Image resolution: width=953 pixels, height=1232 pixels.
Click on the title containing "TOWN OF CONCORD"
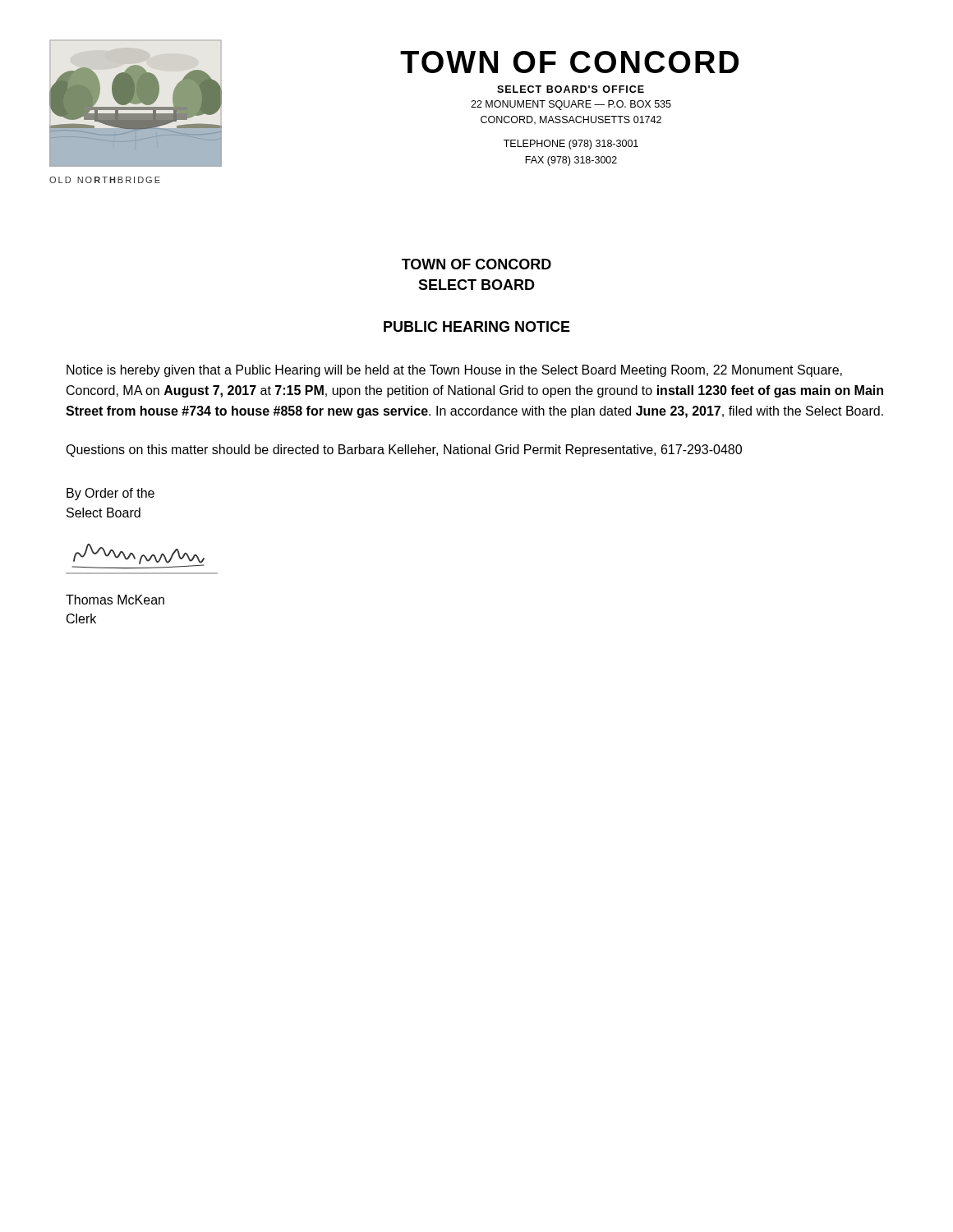[x=571, y=63]
